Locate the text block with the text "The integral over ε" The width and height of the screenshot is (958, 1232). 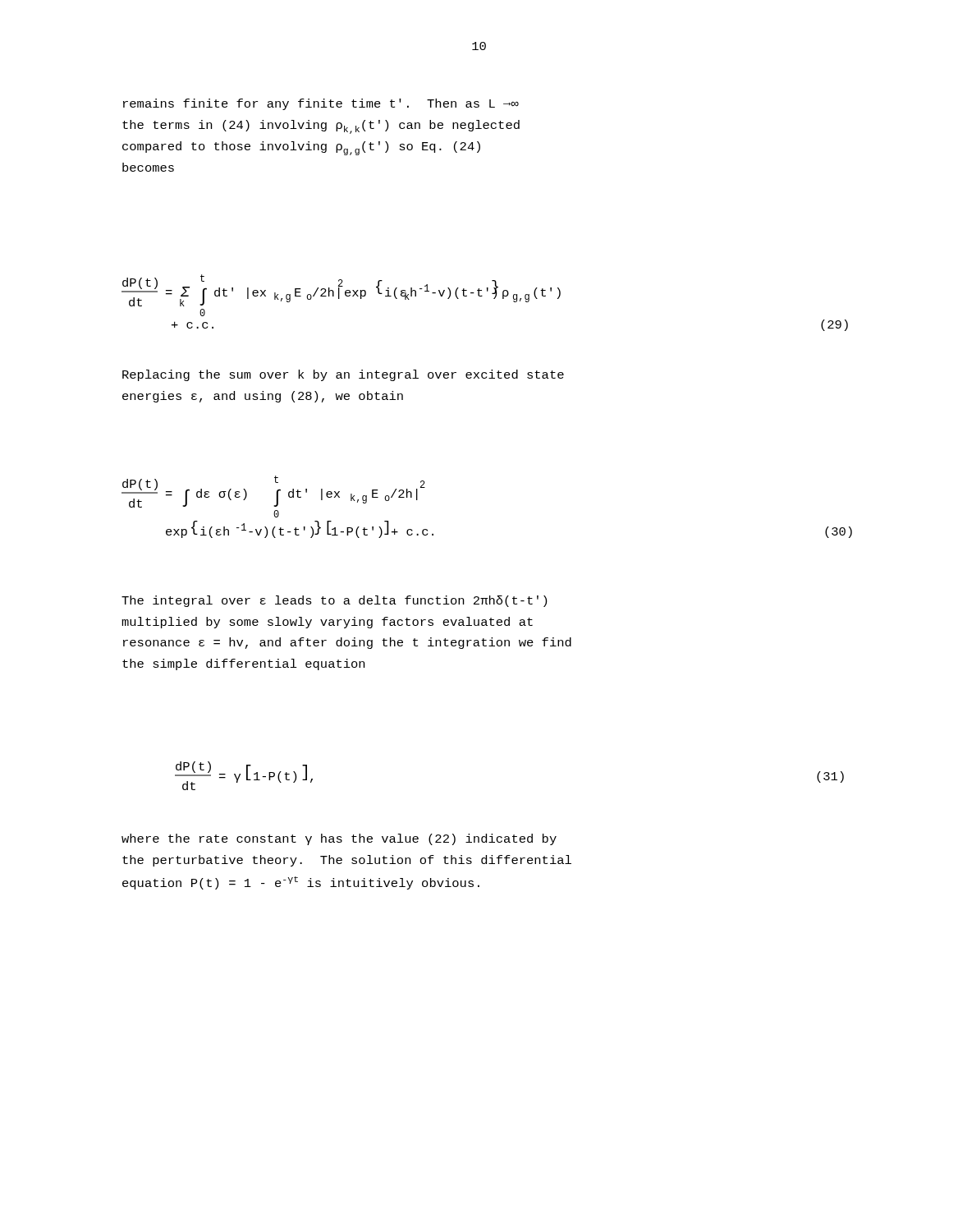(x=347, y=633)
